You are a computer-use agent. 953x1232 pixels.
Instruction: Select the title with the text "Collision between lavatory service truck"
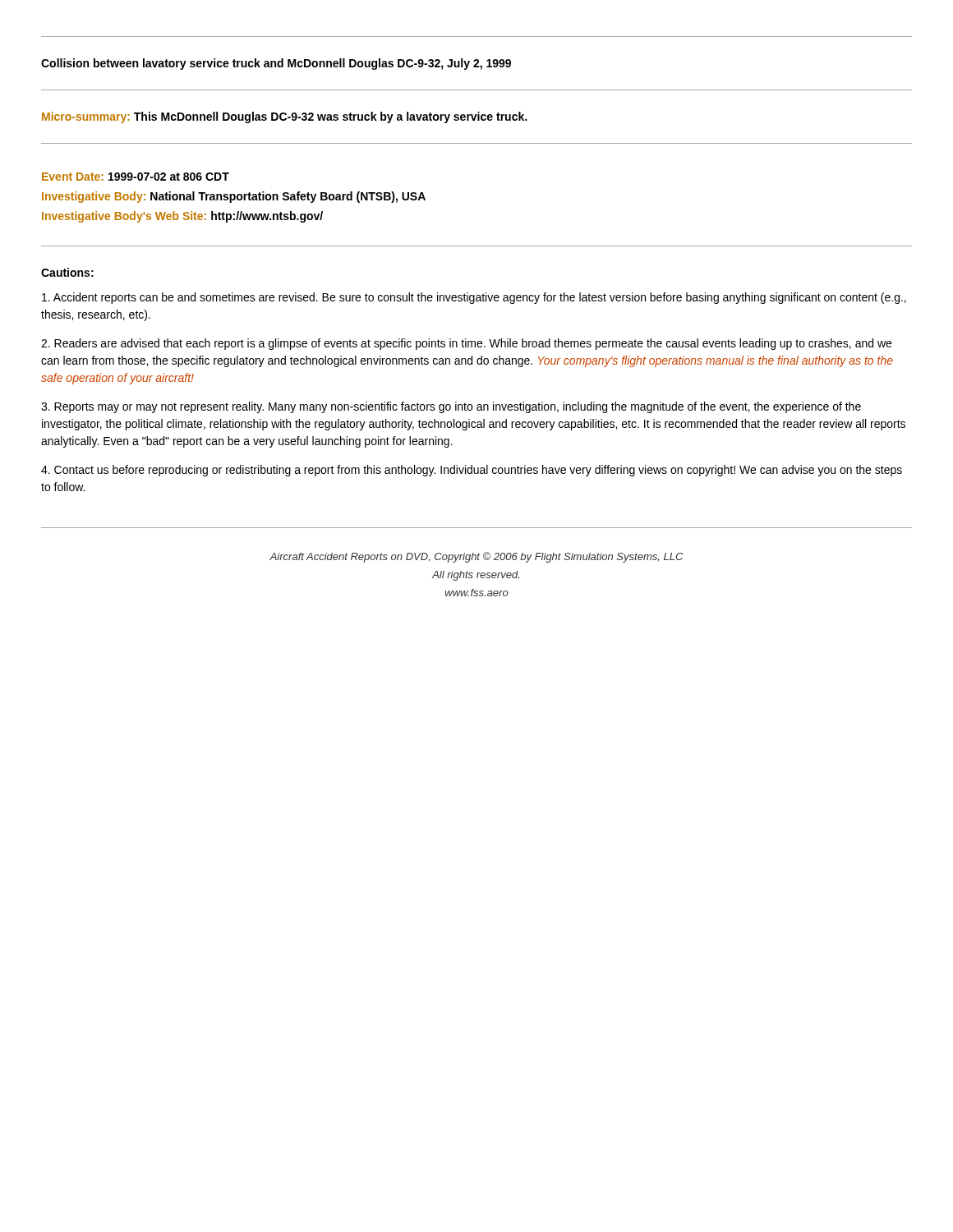coord(276,63)
